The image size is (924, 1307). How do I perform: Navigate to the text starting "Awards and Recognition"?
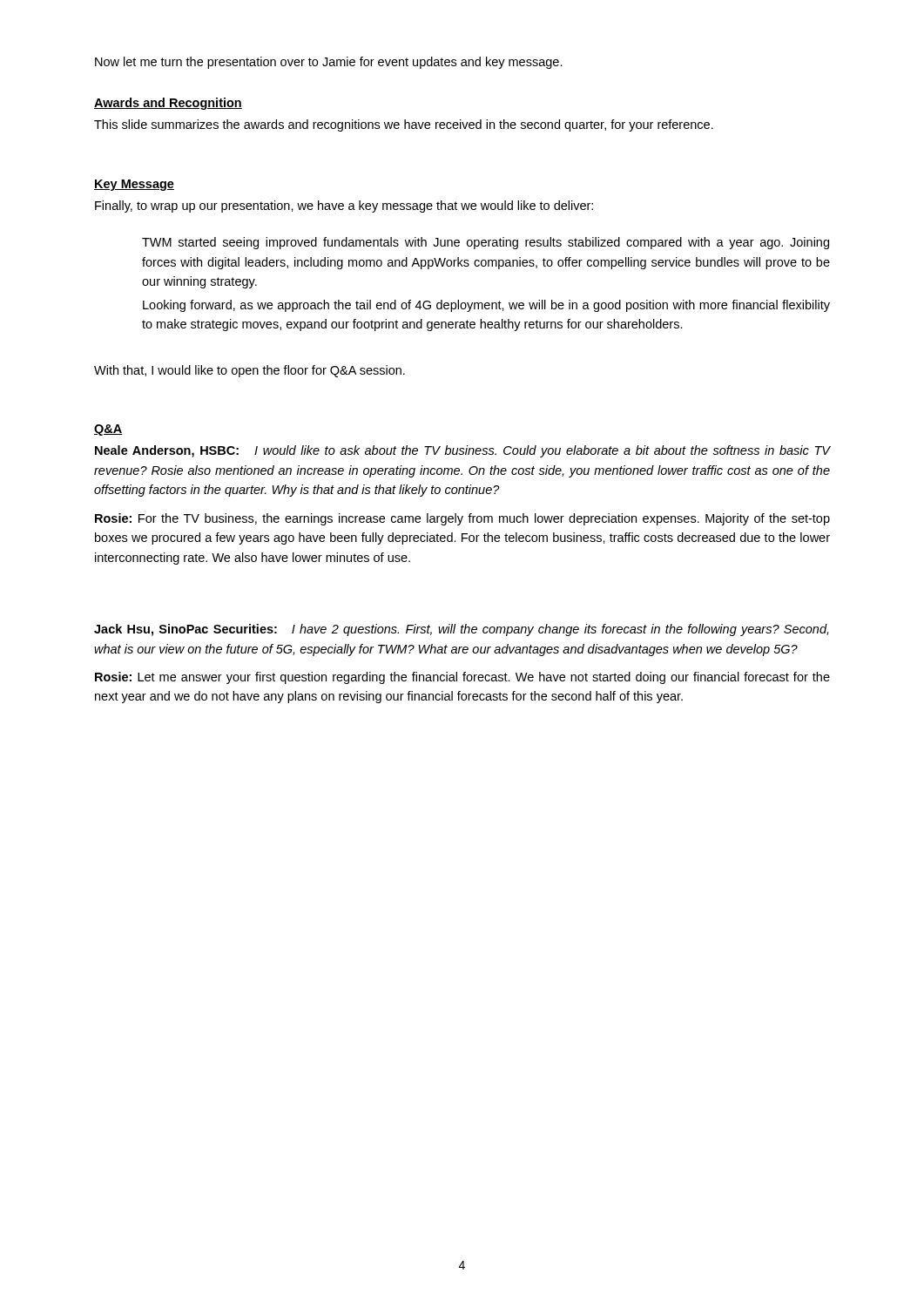click(x=168, y=103)
